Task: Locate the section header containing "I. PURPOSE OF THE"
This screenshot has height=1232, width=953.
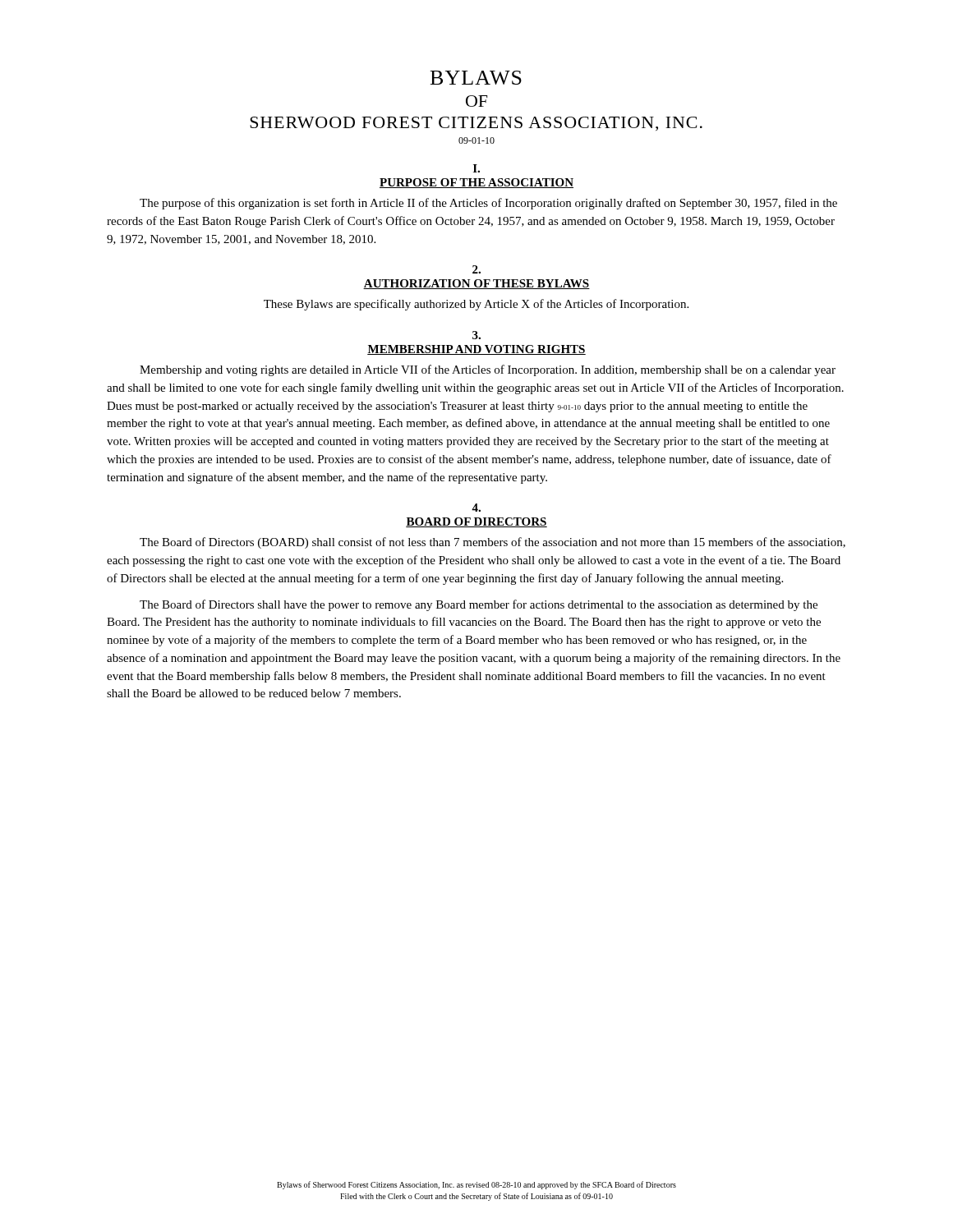Action: point(476,176)
